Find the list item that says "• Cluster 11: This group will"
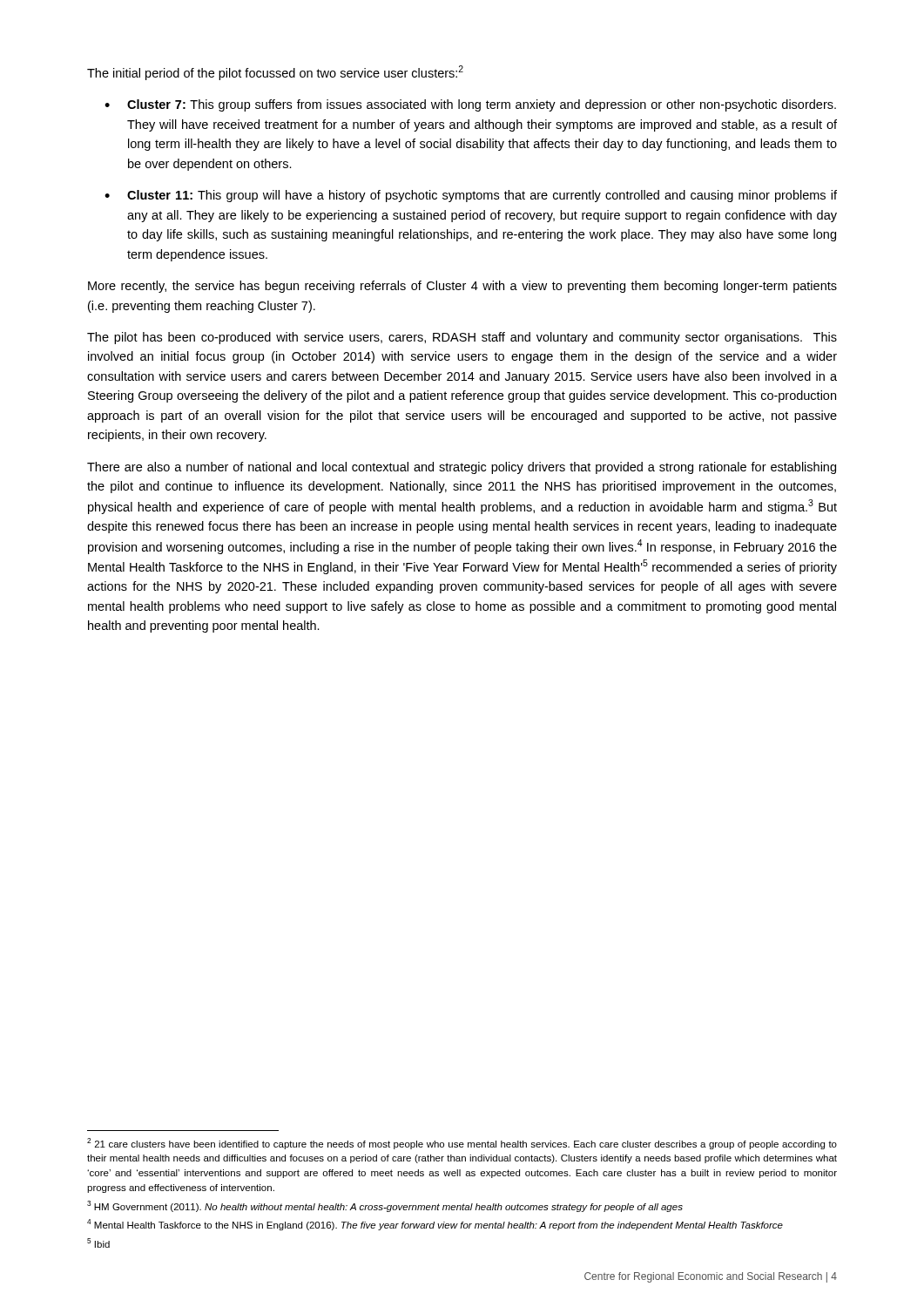Image resolution: width=924 pixels, height=1307 pixels. point(471,225)
